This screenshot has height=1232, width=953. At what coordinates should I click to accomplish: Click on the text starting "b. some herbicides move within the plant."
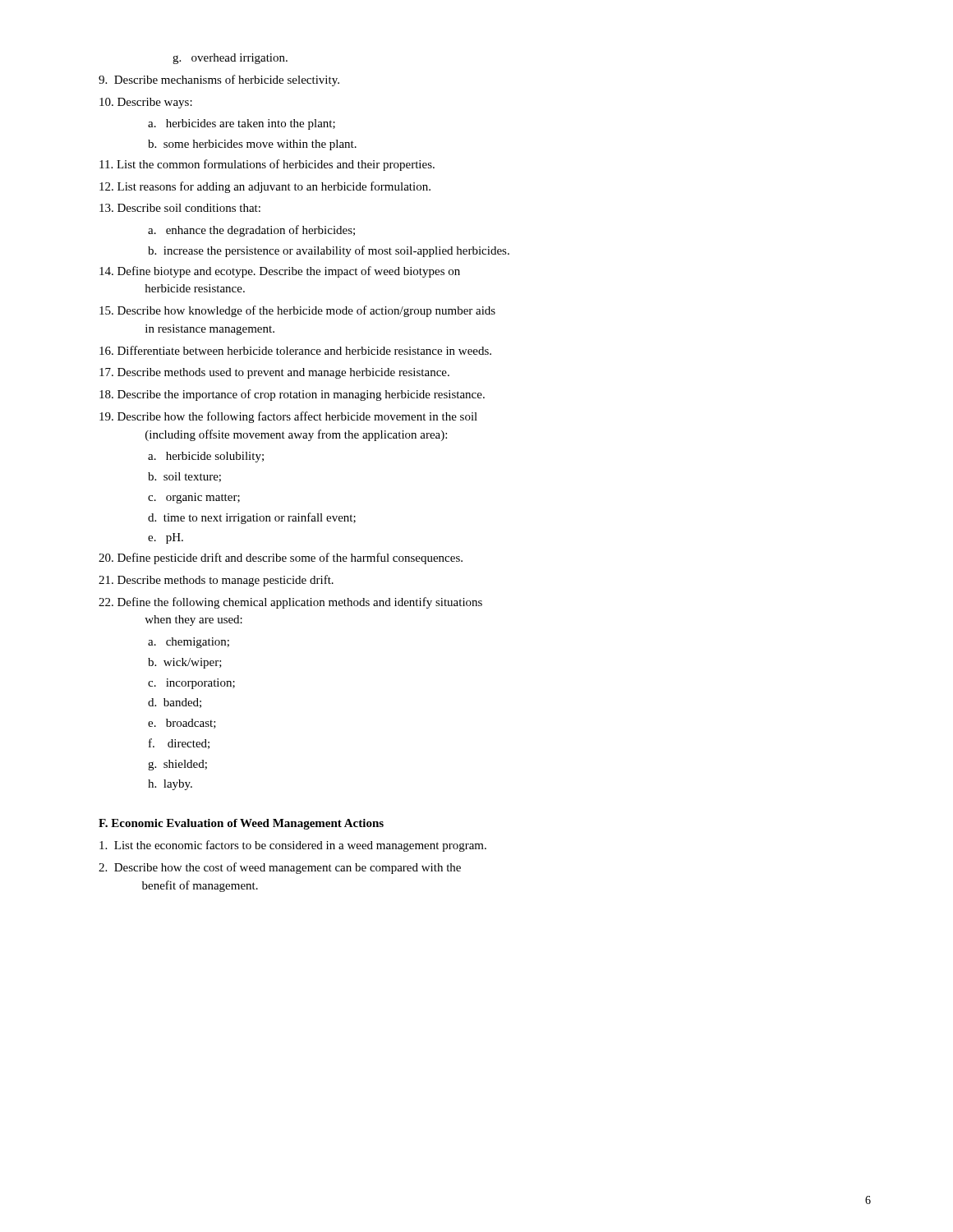click(252, 144)
